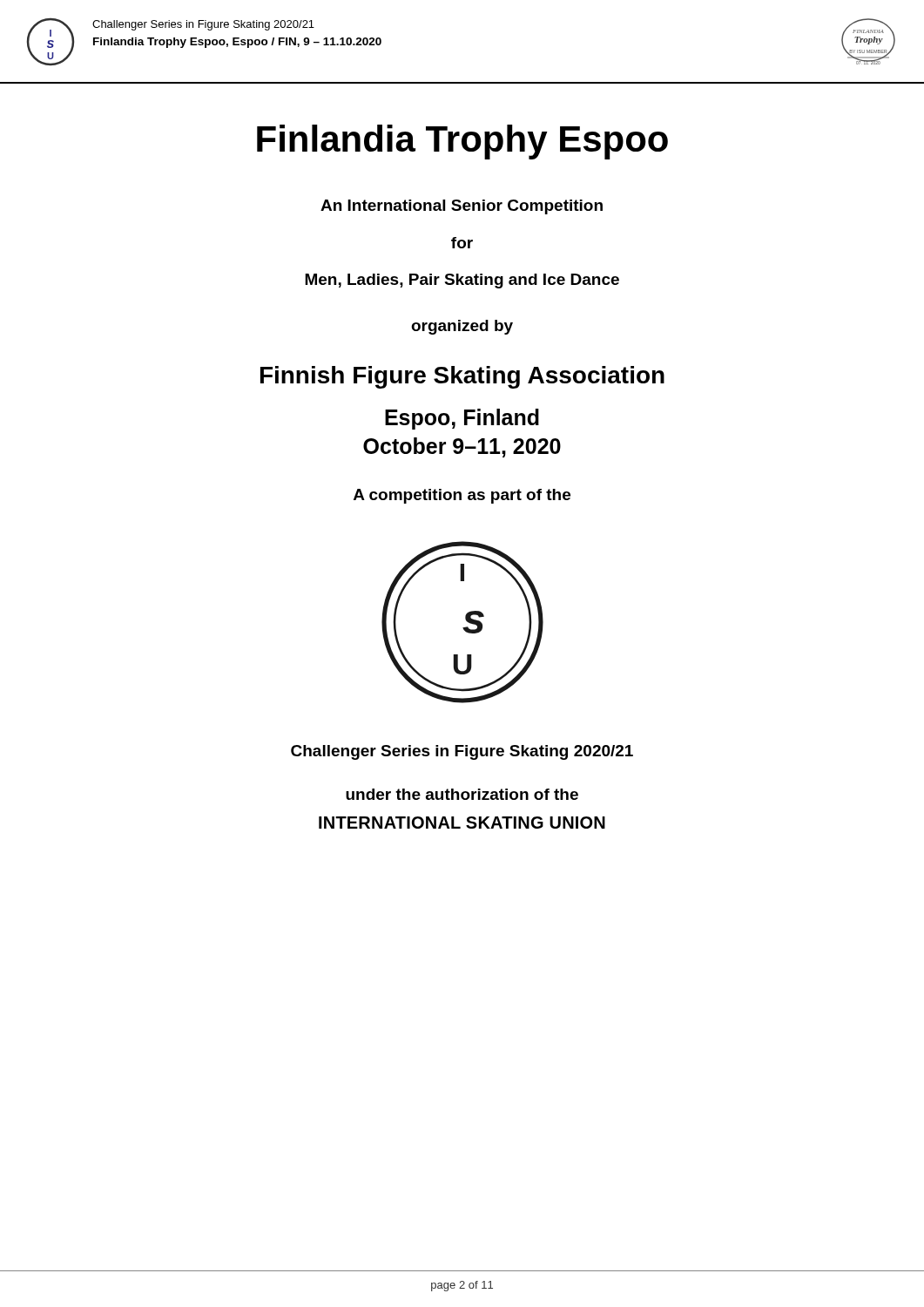
Task: Click on the text block starting "Challenger Series in Figure Skating"
Action: click(x=462, y=751)
